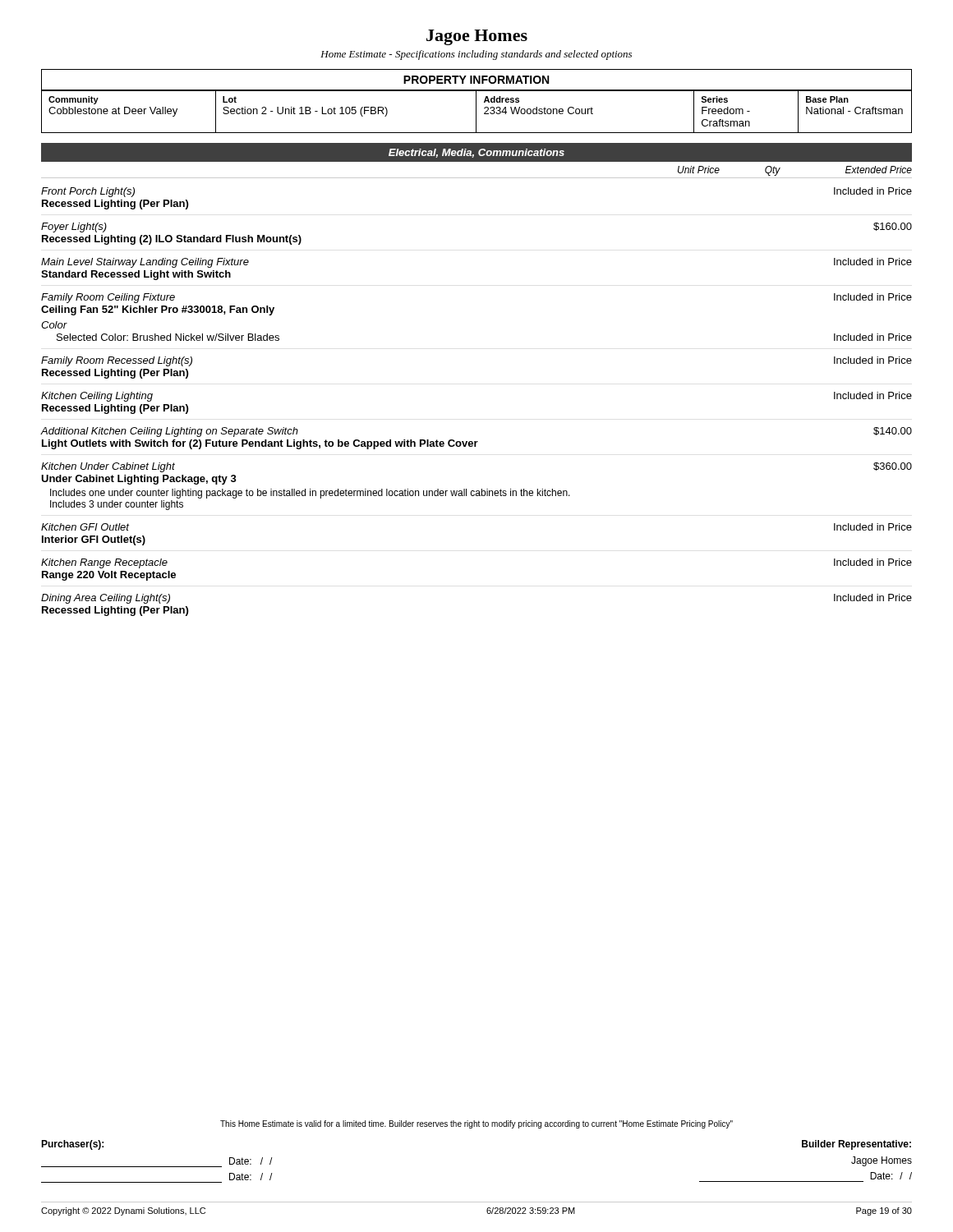The image size is (953, 1232).
Task: Click on the text block that says "Kitchen Ceiling Lighting Recessed Lighting (Per Plan) Included"
Action: click(x=97, y=396)
